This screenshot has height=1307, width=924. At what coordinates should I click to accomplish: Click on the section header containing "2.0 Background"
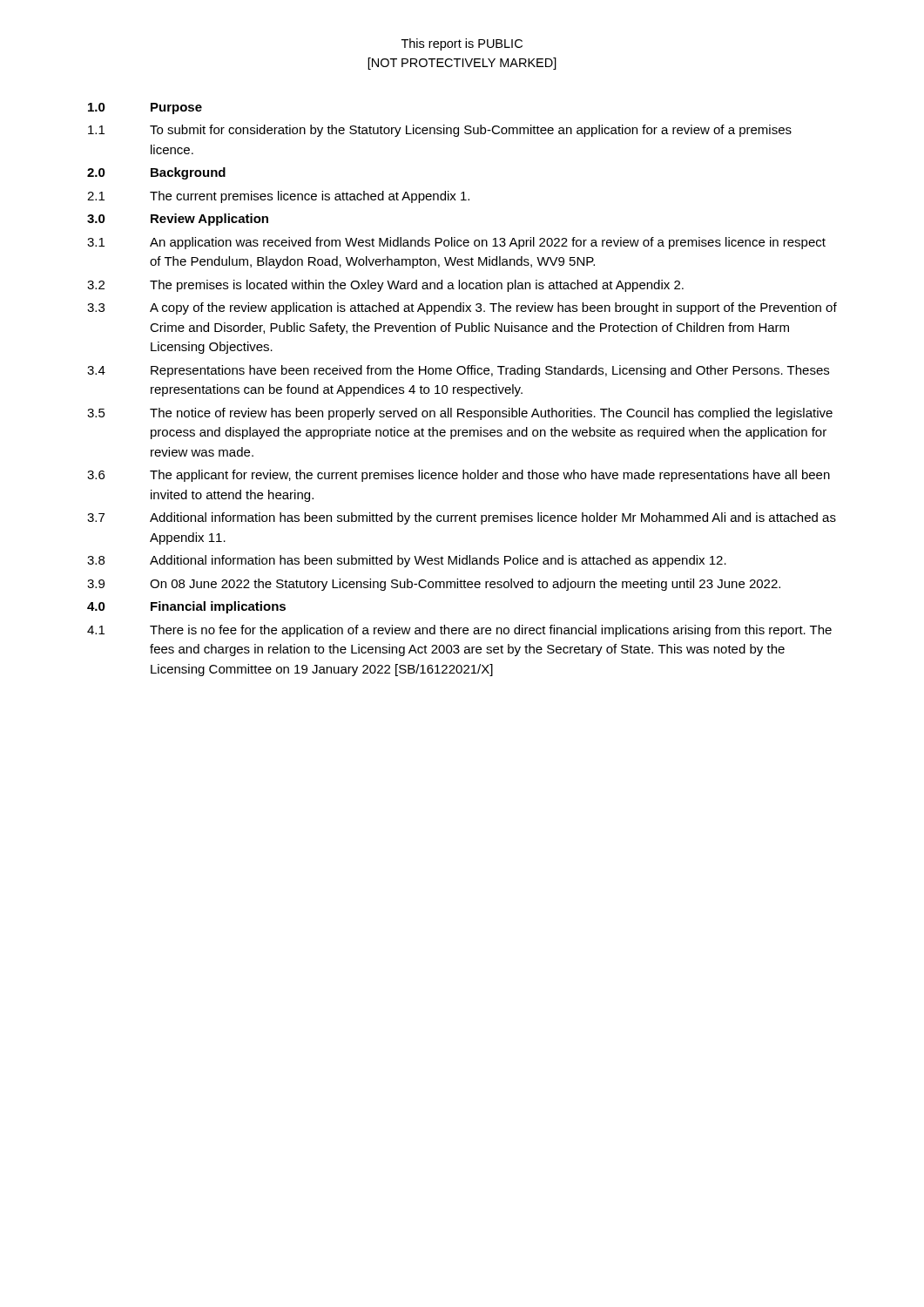pyautogui.click(x=156, y=173)
